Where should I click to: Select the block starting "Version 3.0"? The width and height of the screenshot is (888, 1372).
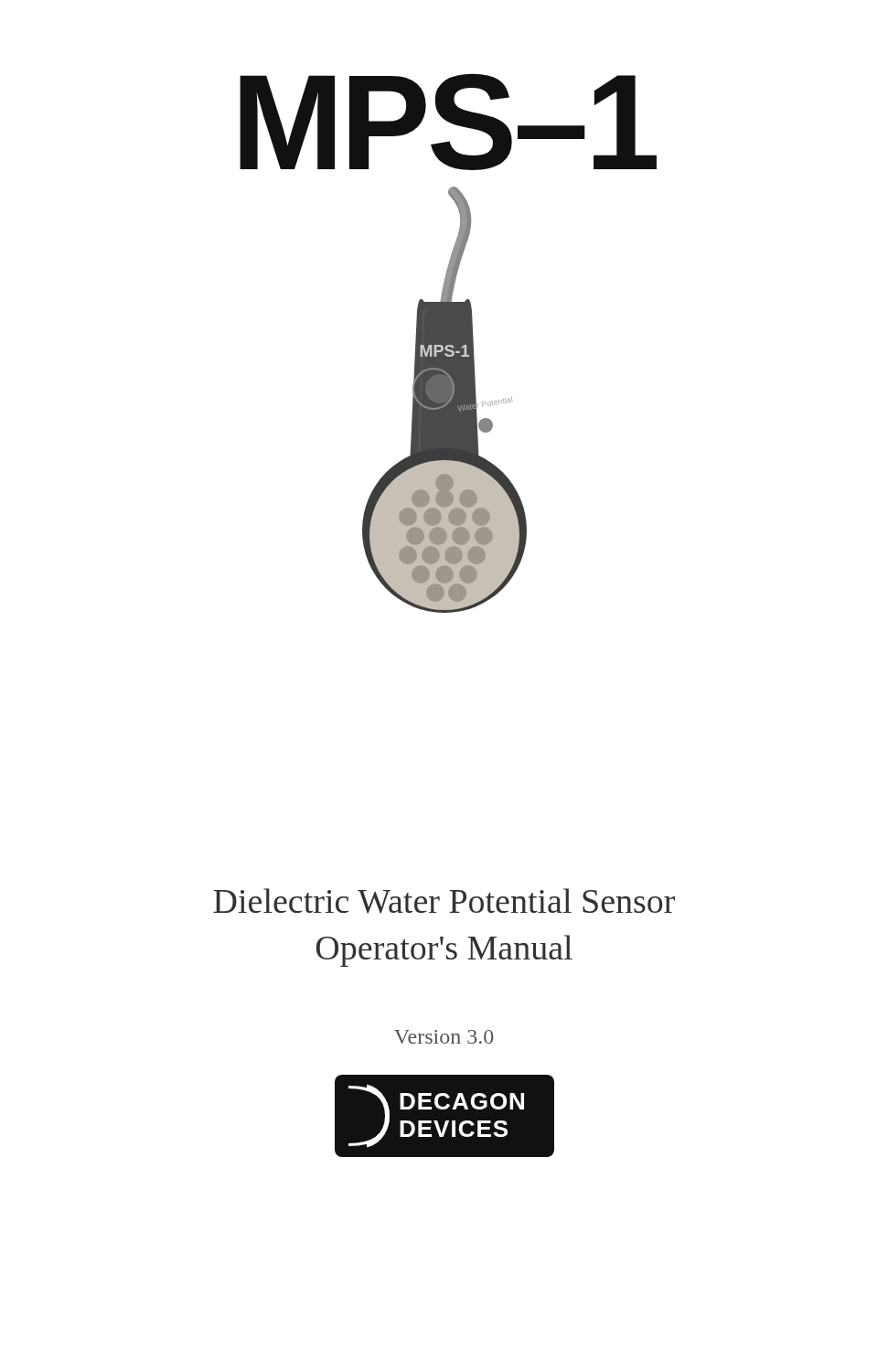[x=444, y=1036]
